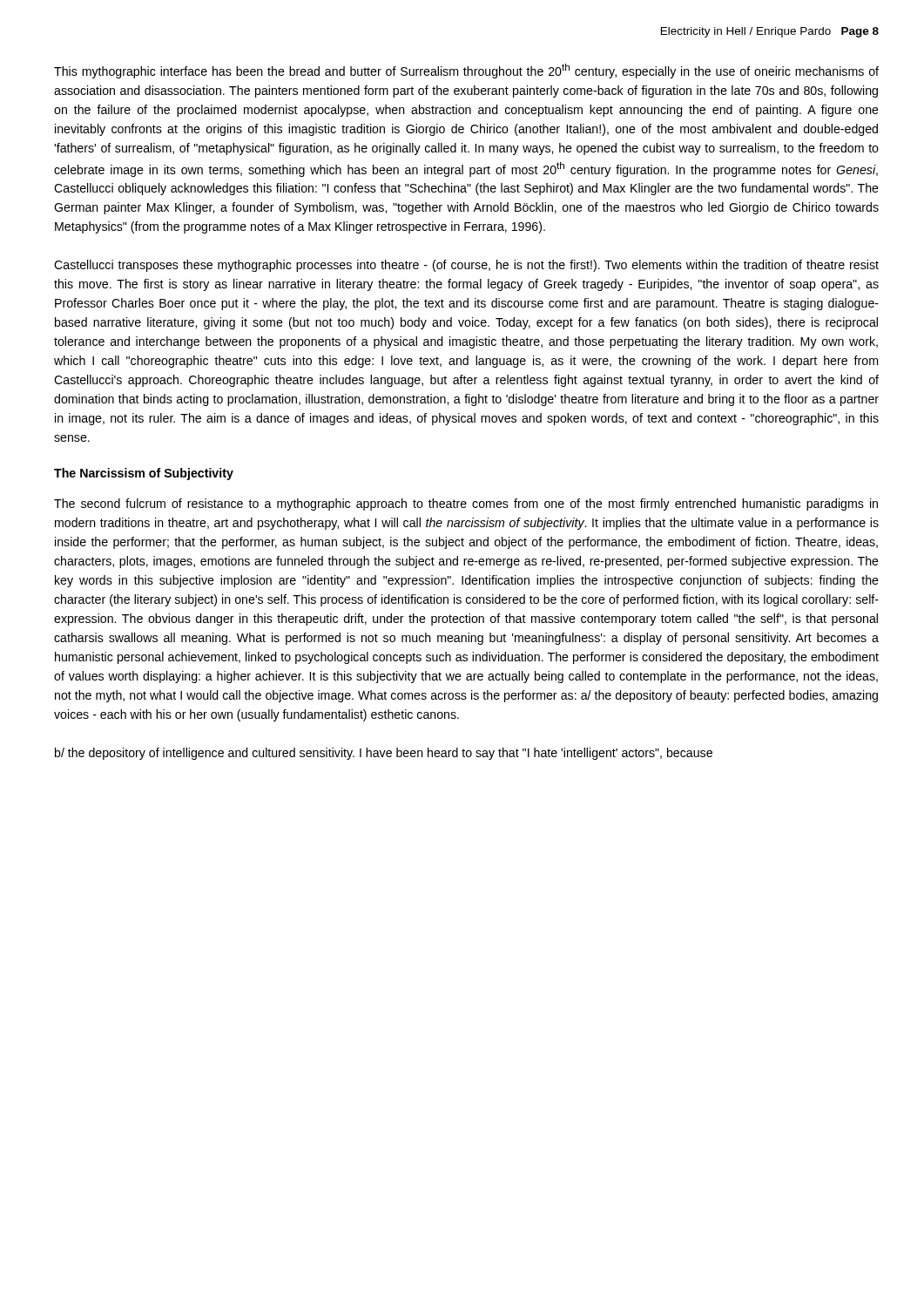
Task: Point to the block beginning "The second fulcrum of resistance to"
Action: (x=466, y=609)
